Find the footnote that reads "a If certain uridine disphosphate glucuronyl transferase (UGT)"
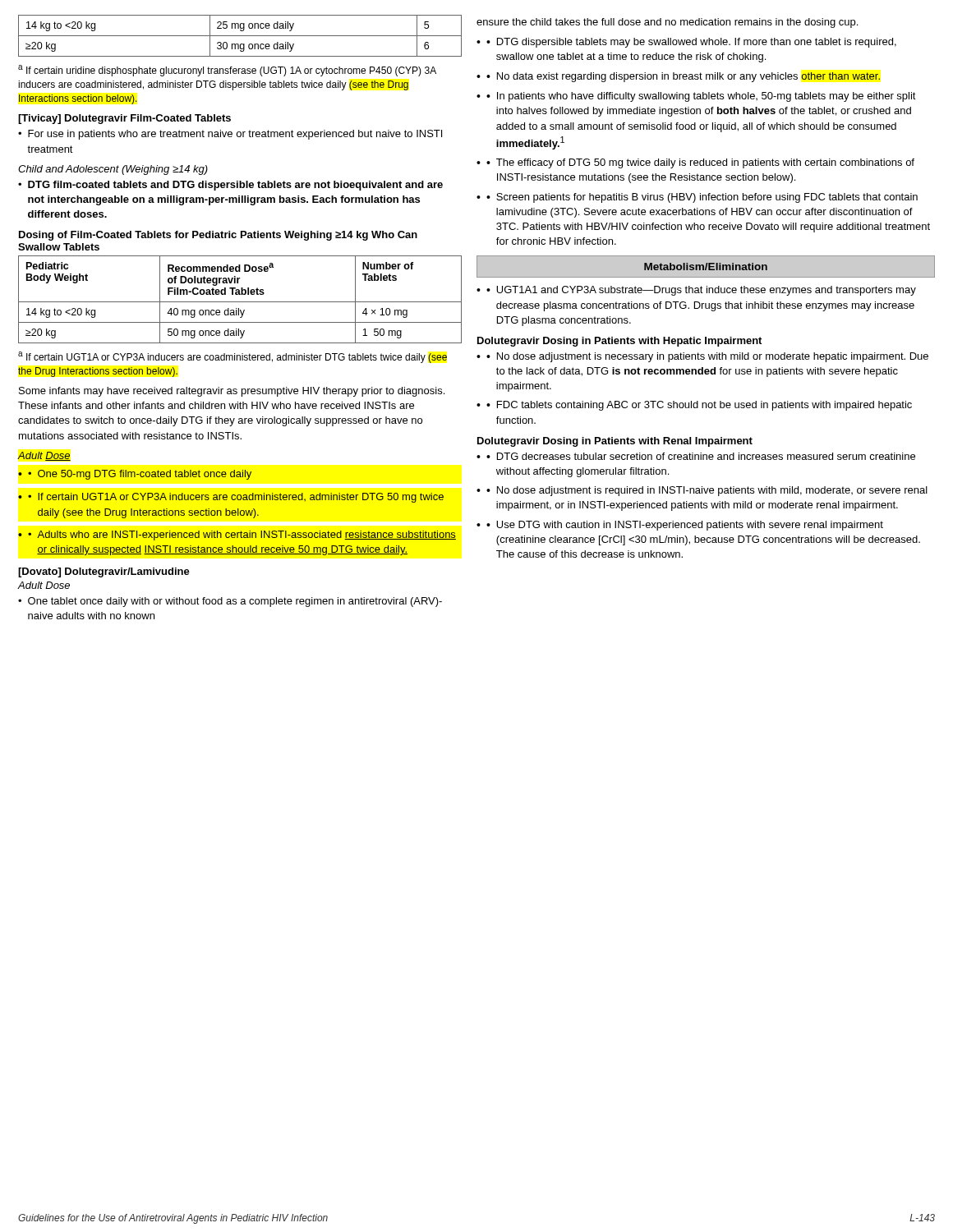 tap(227, 83)
